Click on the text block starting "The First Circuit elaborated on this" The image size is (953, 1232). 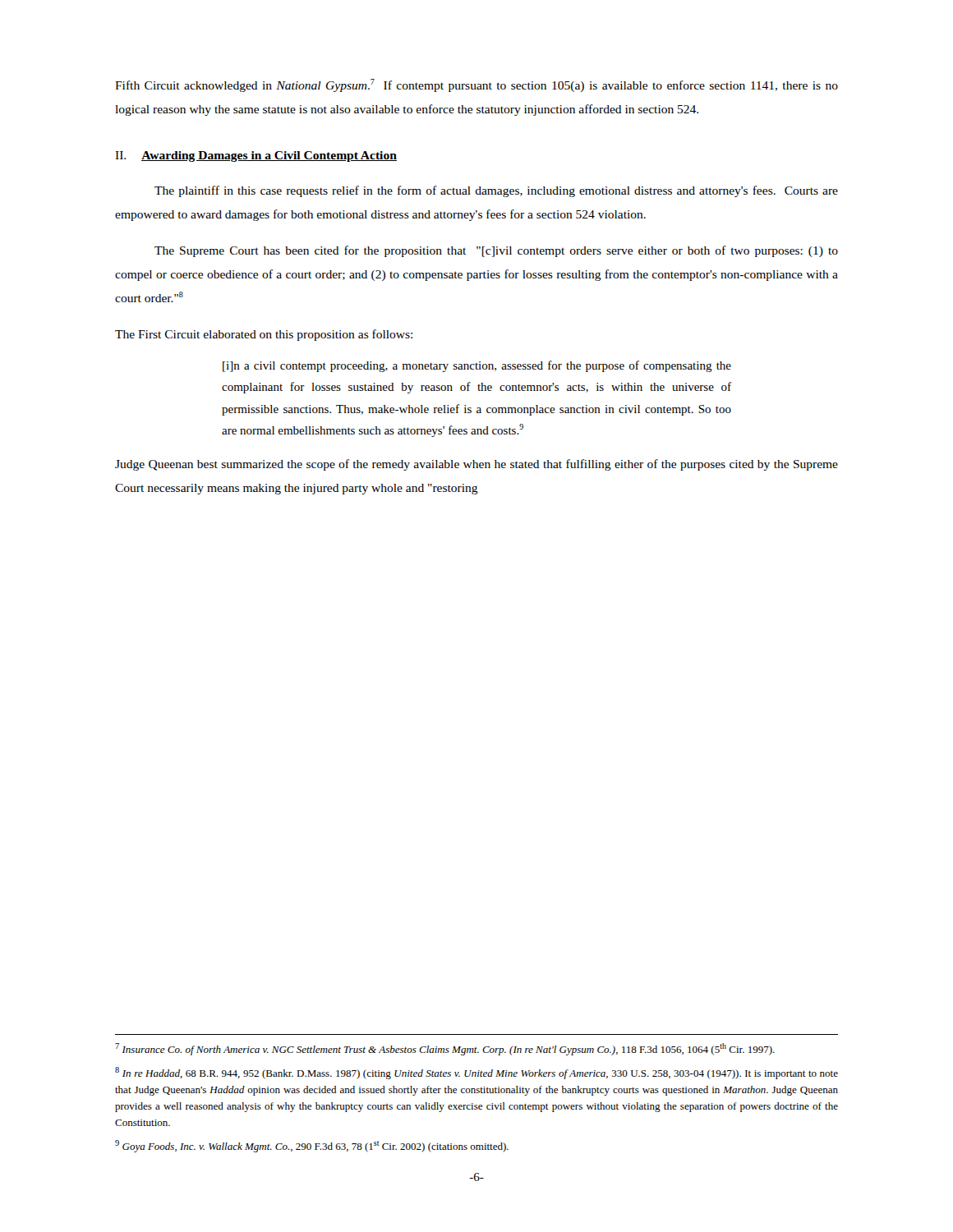pyautogui.click(x=264, y=334)
